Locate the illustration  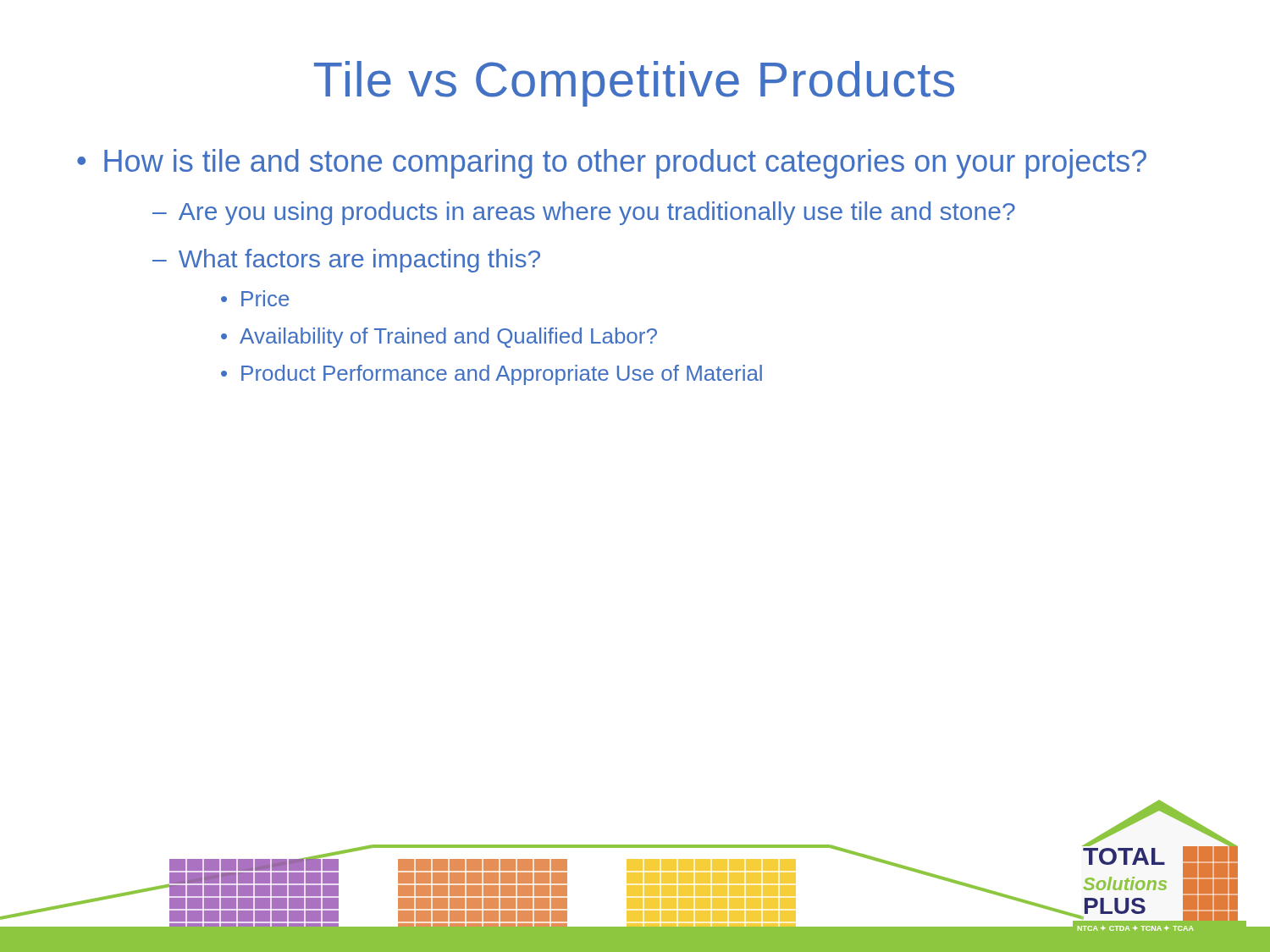click(635, 874)
